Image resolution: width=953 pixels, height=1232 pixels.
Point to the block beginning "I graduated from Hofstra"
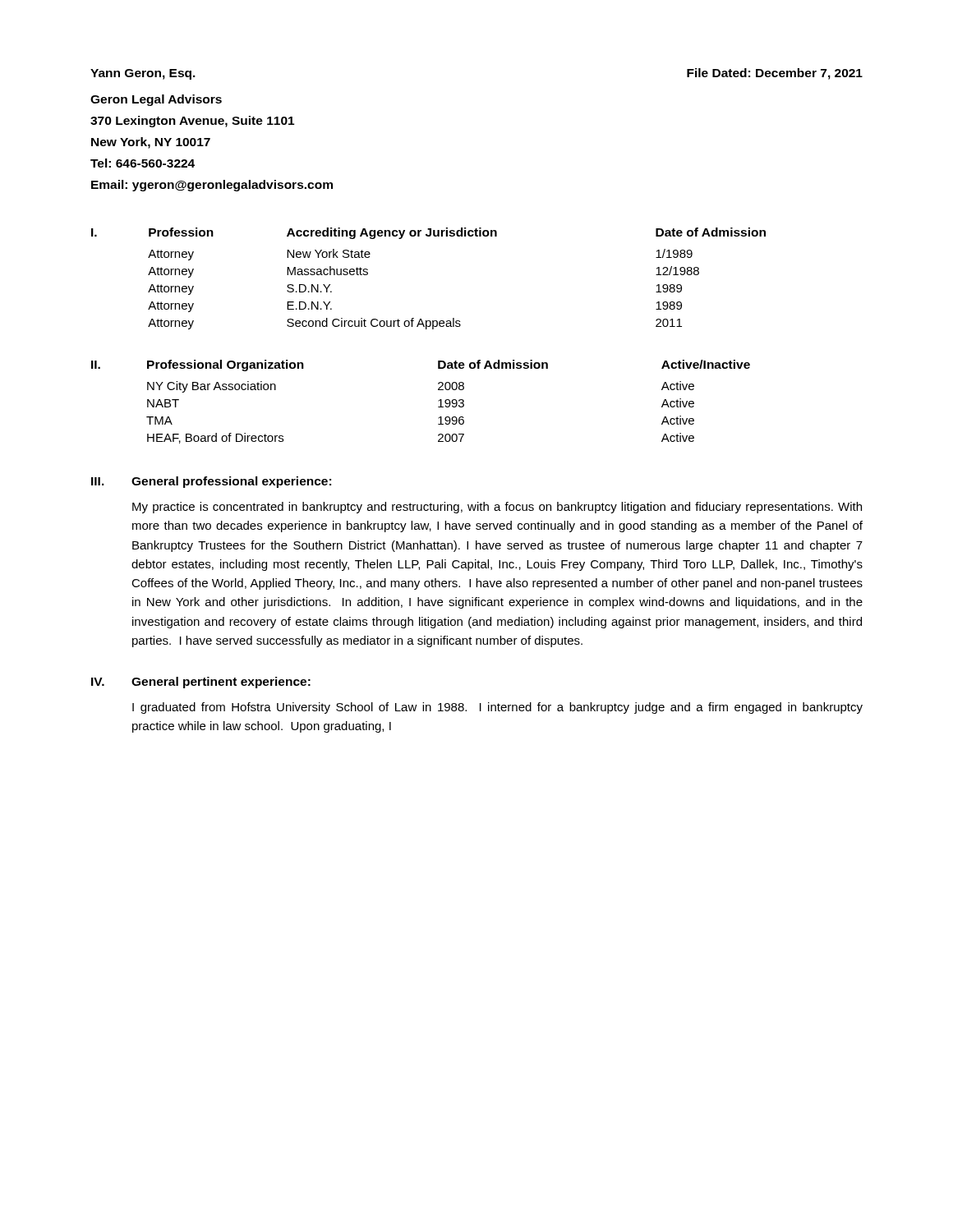point(497,716)
